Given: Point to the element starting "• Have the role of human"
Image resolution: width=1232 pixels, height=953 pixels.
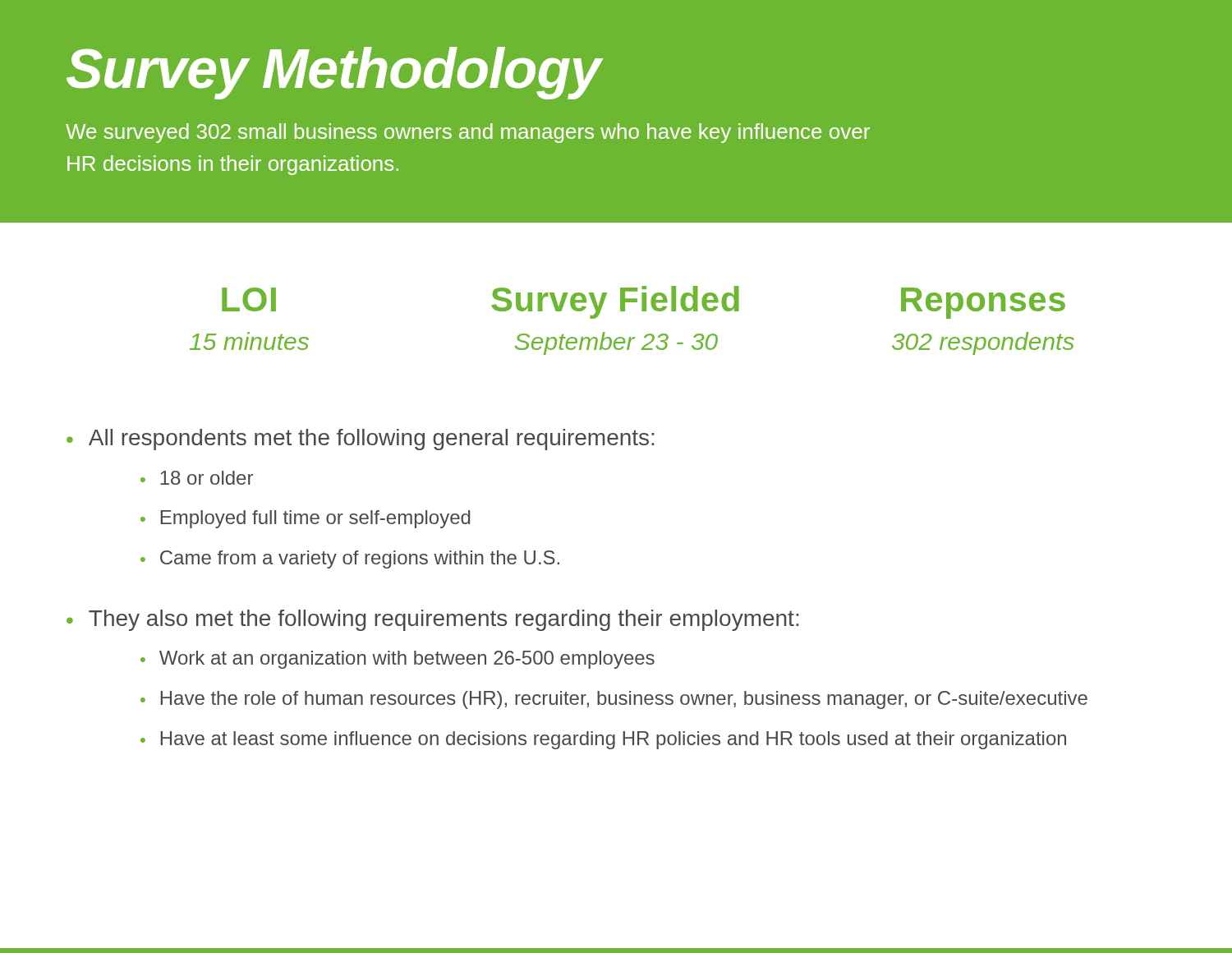Looking at the screenshot, I should click(x=614, y=699).
